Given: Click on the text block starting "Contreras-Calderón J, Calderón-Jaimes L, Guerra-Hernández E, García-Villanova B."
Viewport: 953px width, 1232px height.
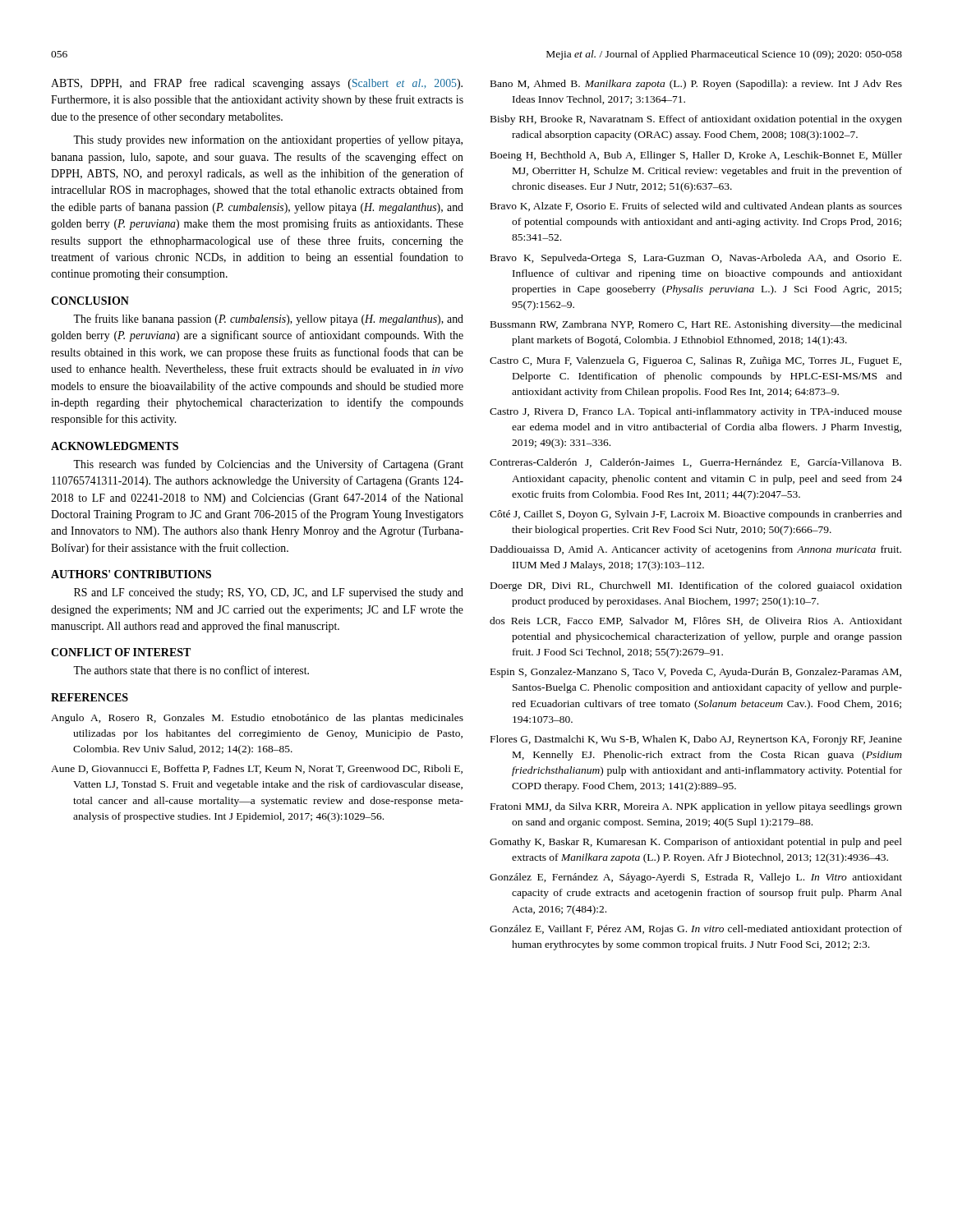Looking at the screenshot, I should [x=696, y=478].
